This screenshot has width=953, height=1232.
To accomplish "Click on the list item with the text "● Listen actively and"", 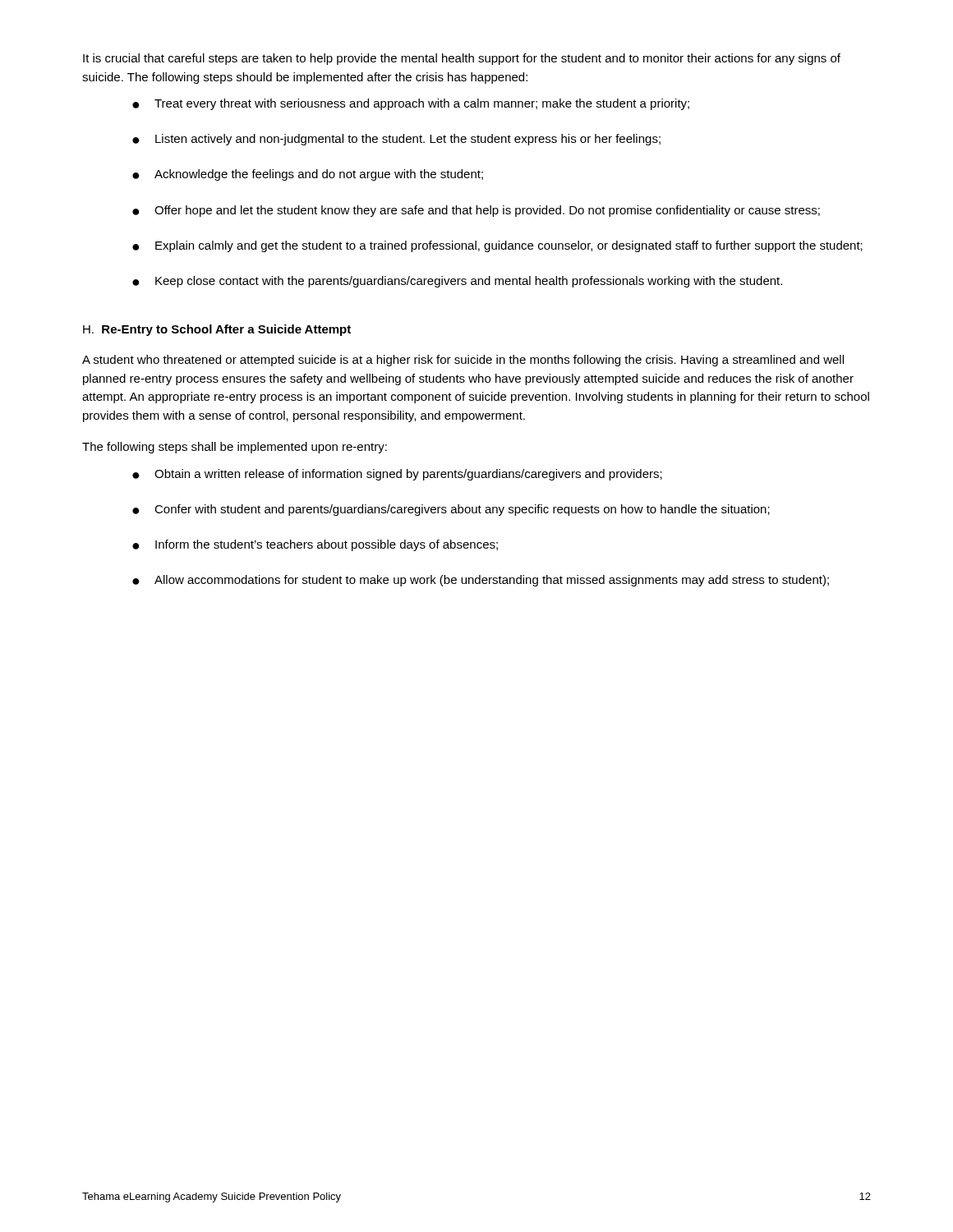I will tap(501, 140).
